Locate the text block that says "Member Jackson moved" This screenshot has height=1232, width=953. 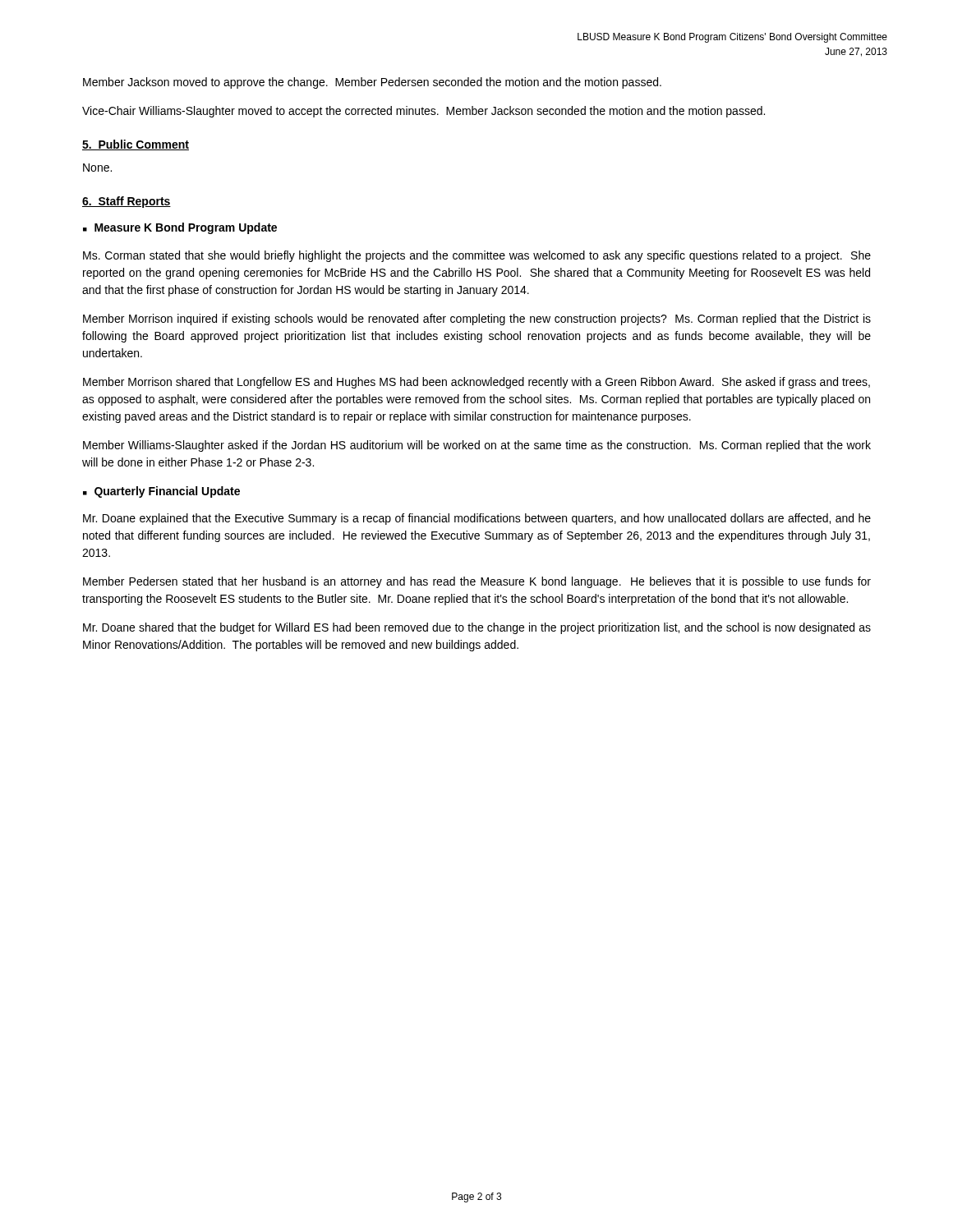click(372, 82)
